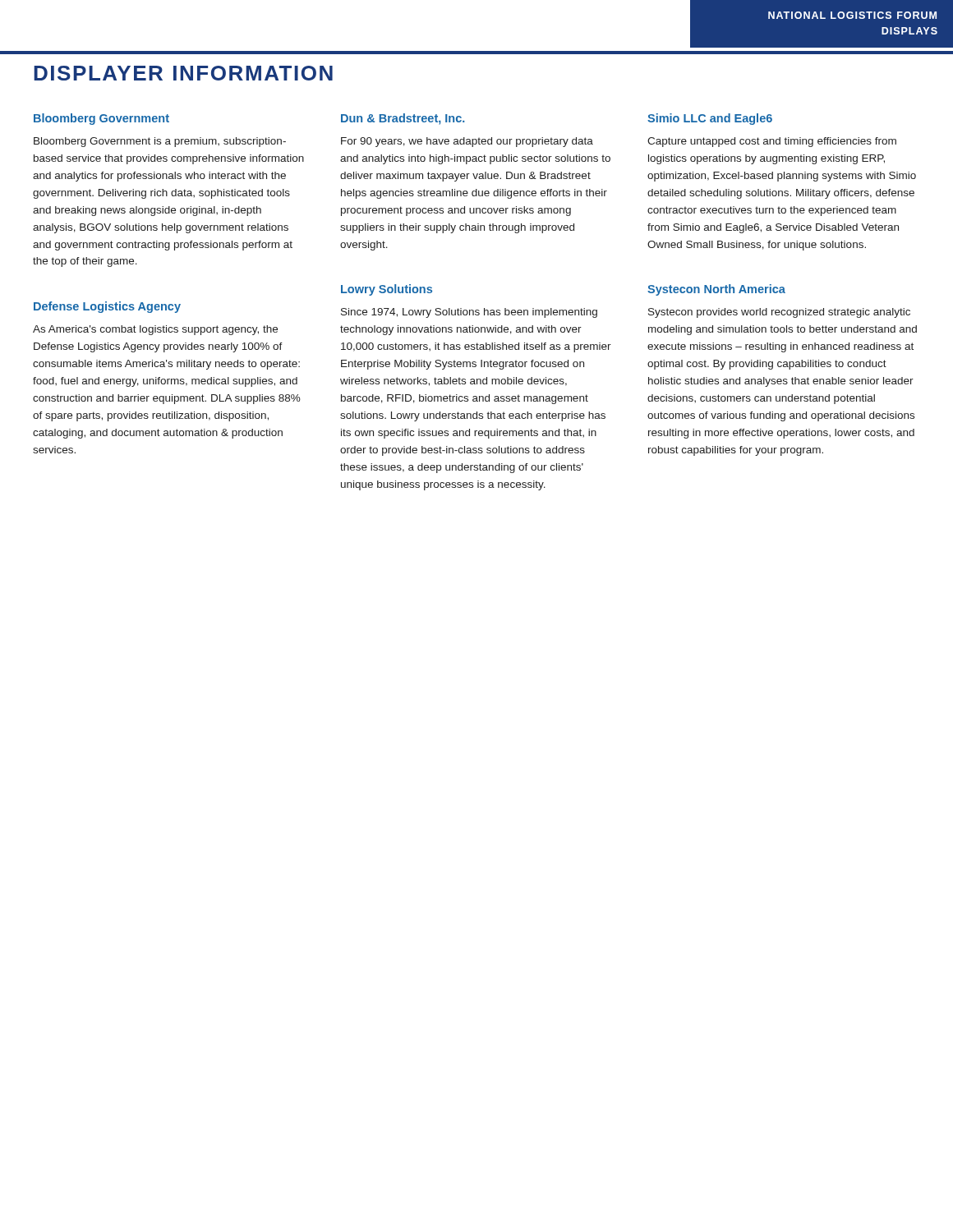Find the region starting "Capture untapped cost and timing efficiencies"
The height and width of the screenshot is (1232, 953).
pos(782,192)
